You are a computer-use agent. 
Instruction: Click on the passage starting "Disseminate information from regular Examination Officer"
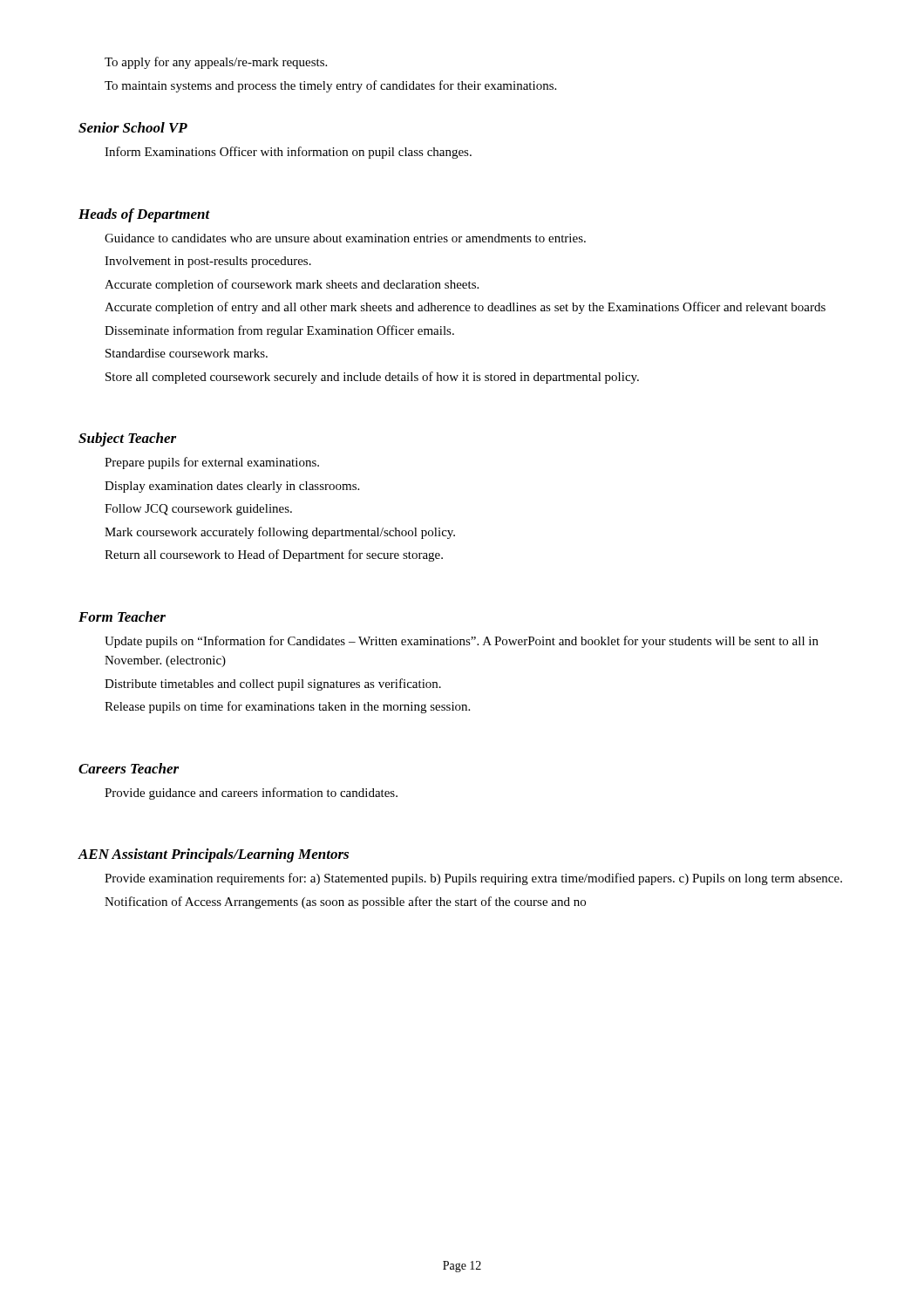(280, 330)
